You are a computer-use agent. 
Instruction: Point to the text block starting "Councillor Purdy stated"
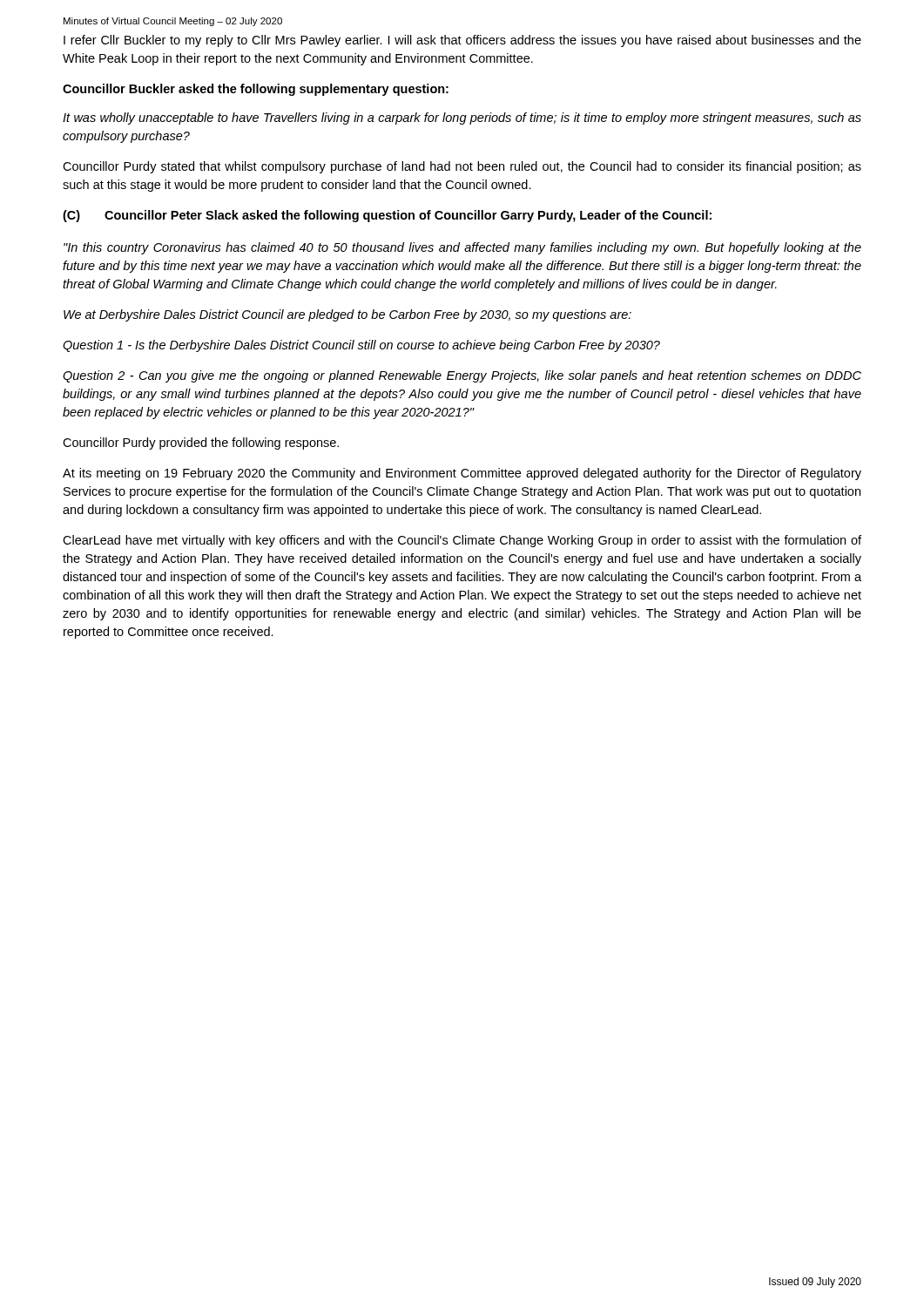462,176
